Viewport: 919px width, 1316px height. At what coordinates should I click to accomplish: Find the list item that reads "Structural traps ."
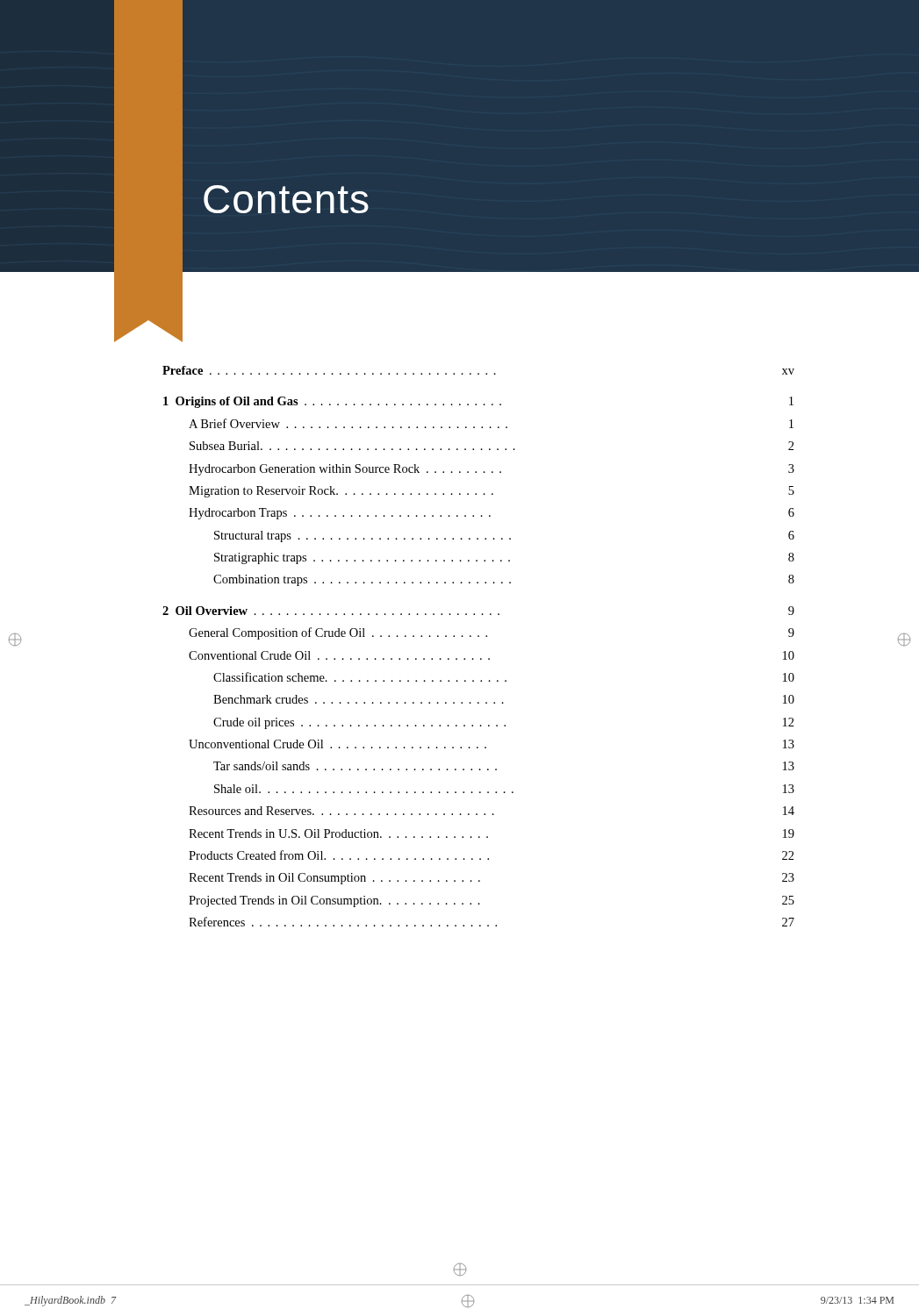[504, 535]
